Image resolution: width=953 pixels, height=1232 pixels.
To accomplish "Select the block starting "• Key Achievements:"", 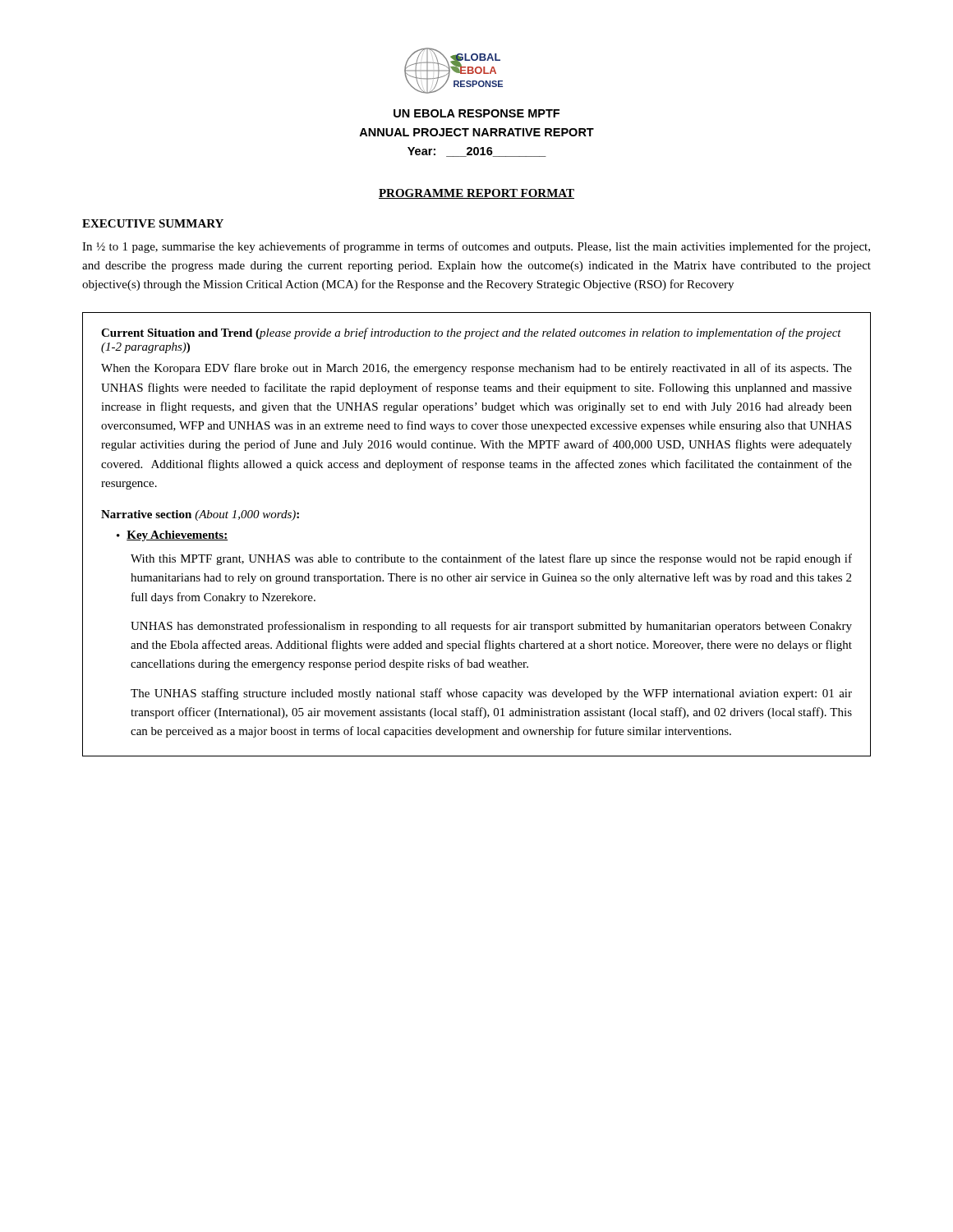I will (172, 536).
